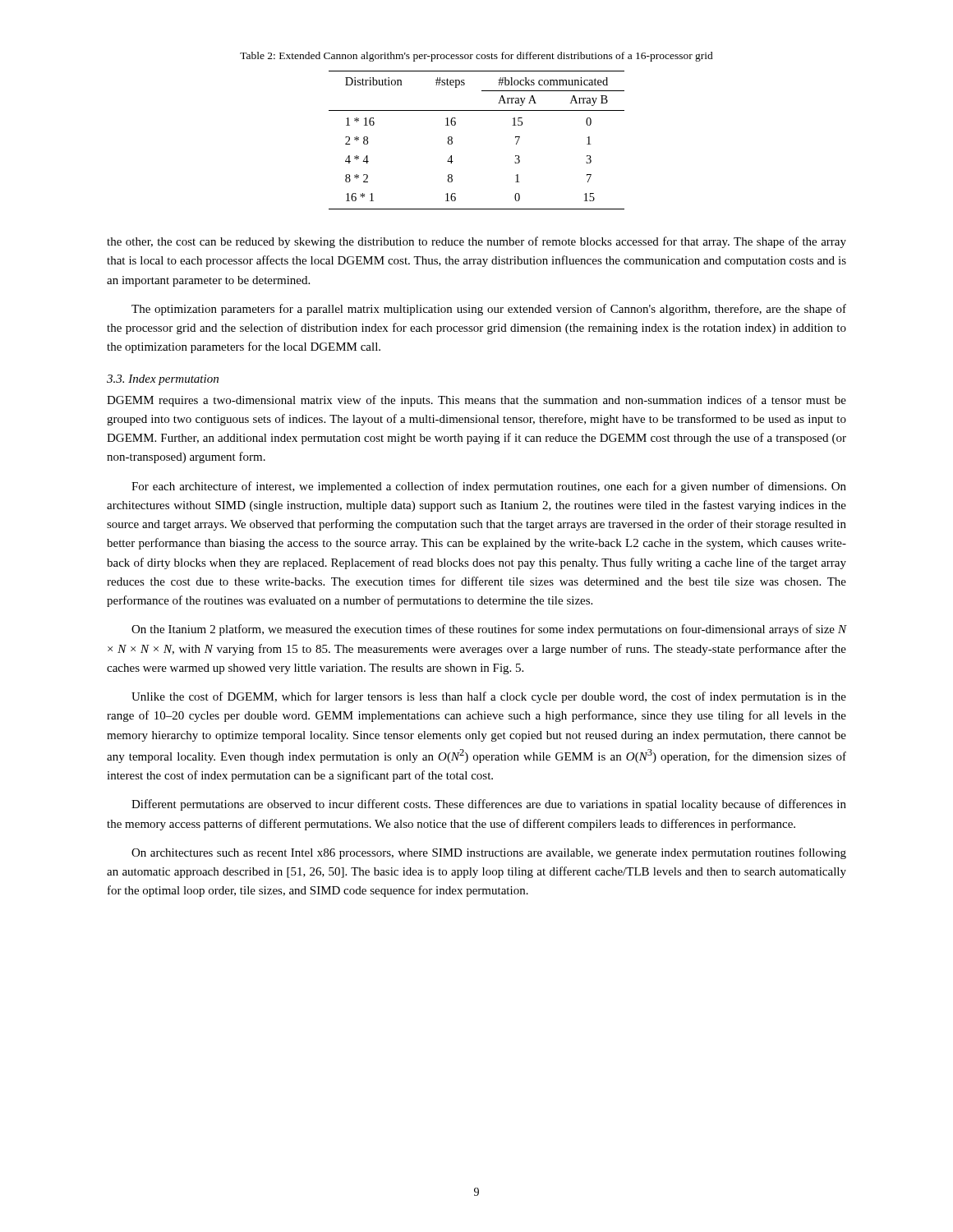
Task: Navigate to the block starting "On architectures such"
Action: (x=476, y=872)
